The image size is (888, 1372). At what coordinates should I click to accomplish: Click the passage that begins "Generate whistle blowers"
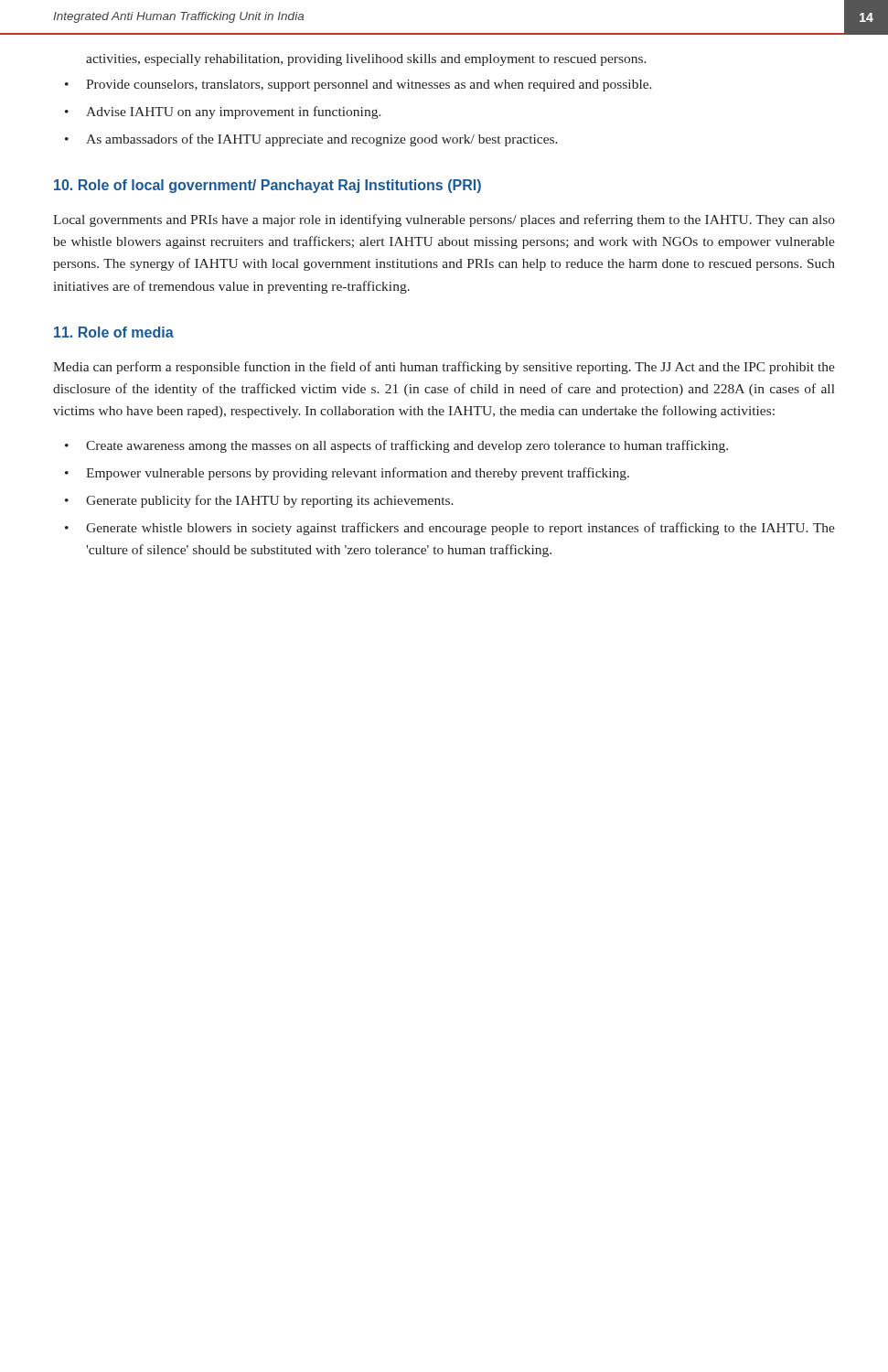(x=460, y=538)
